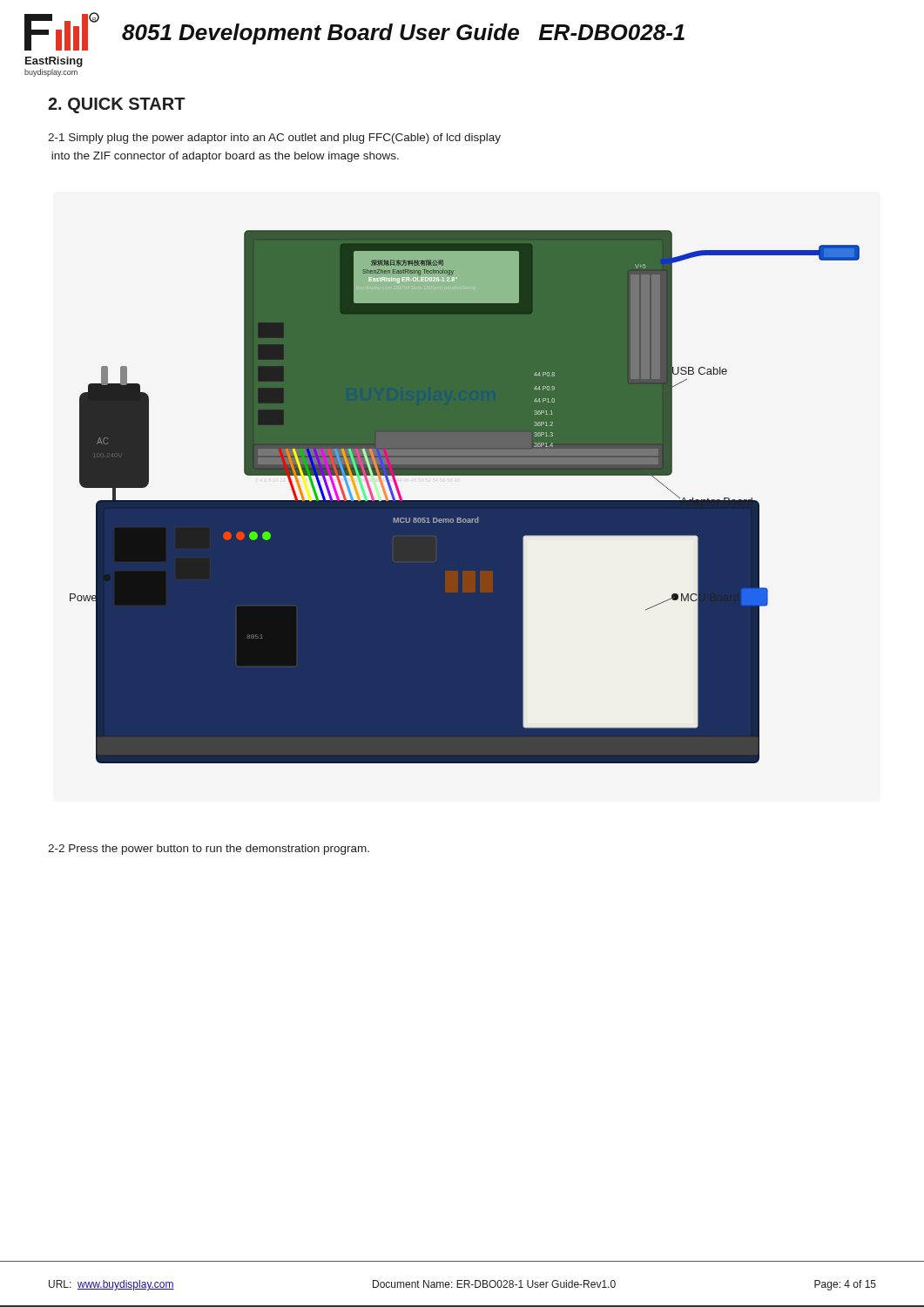
Task: Find the block on this page that starts "2-2 Press the power button to"
Action: point(209,848)
